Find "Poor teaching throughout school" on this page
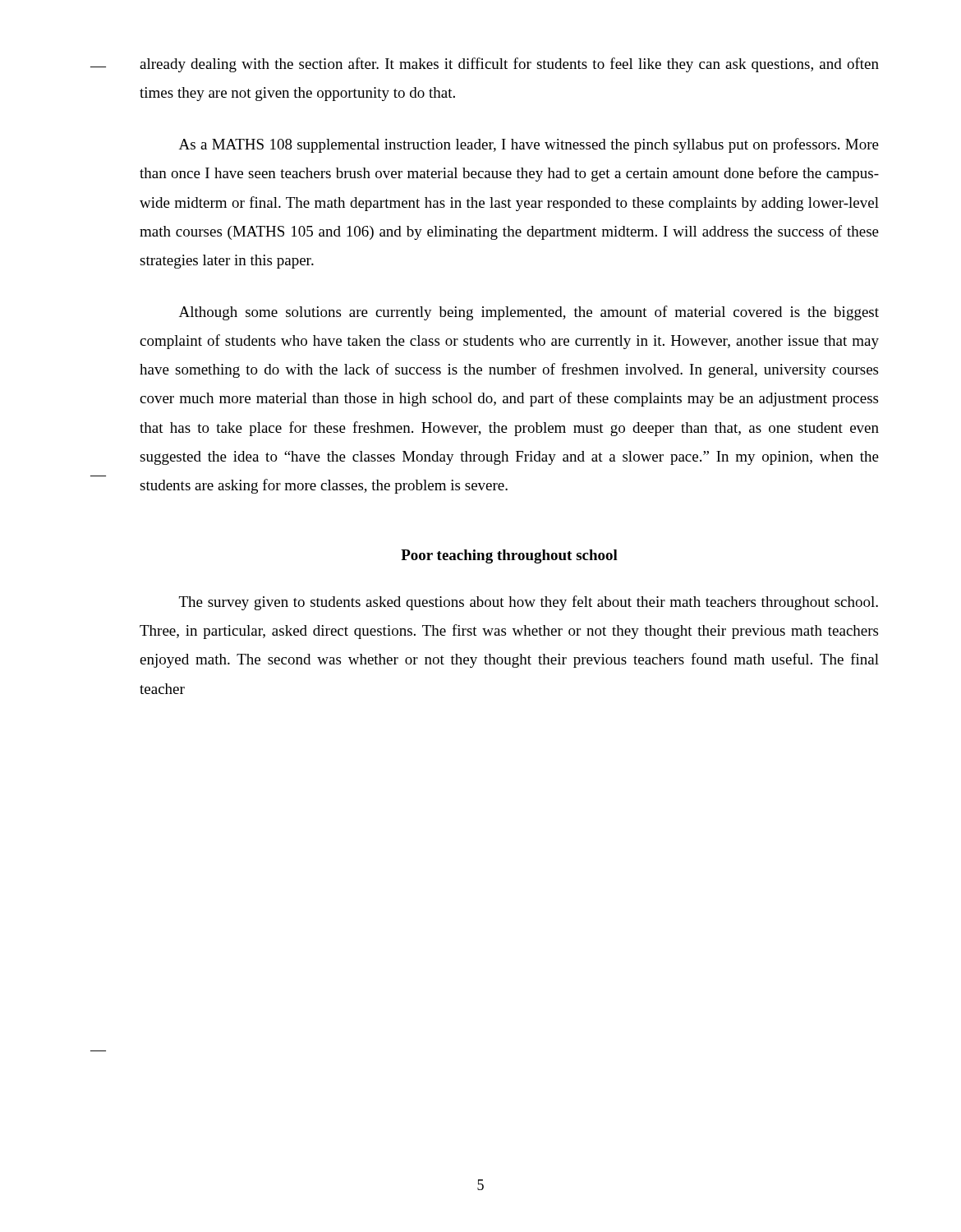 tap(509, 555)
